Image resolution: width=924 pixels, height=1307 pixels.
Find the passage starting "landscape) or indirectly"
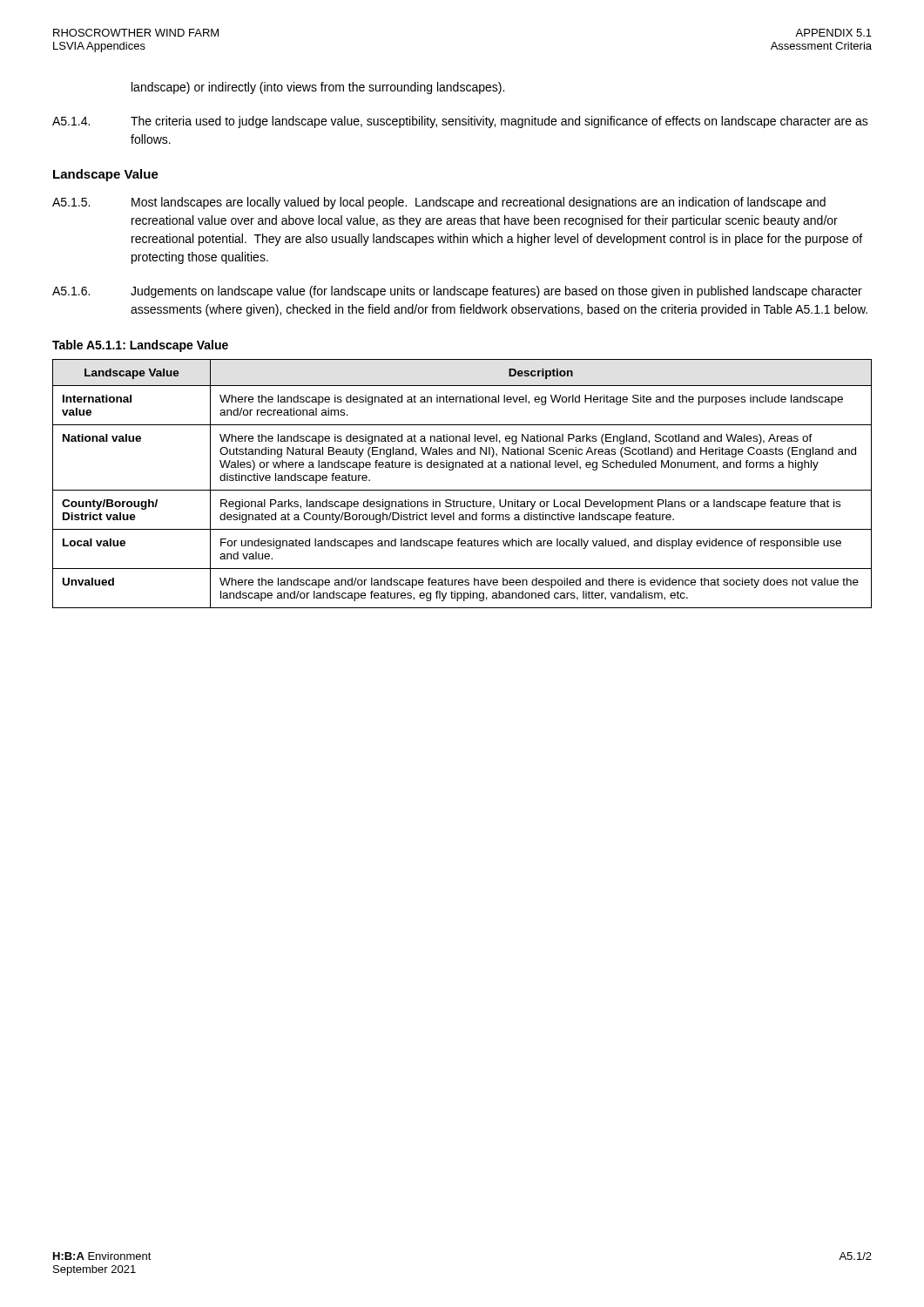click(x=318, y=87)
